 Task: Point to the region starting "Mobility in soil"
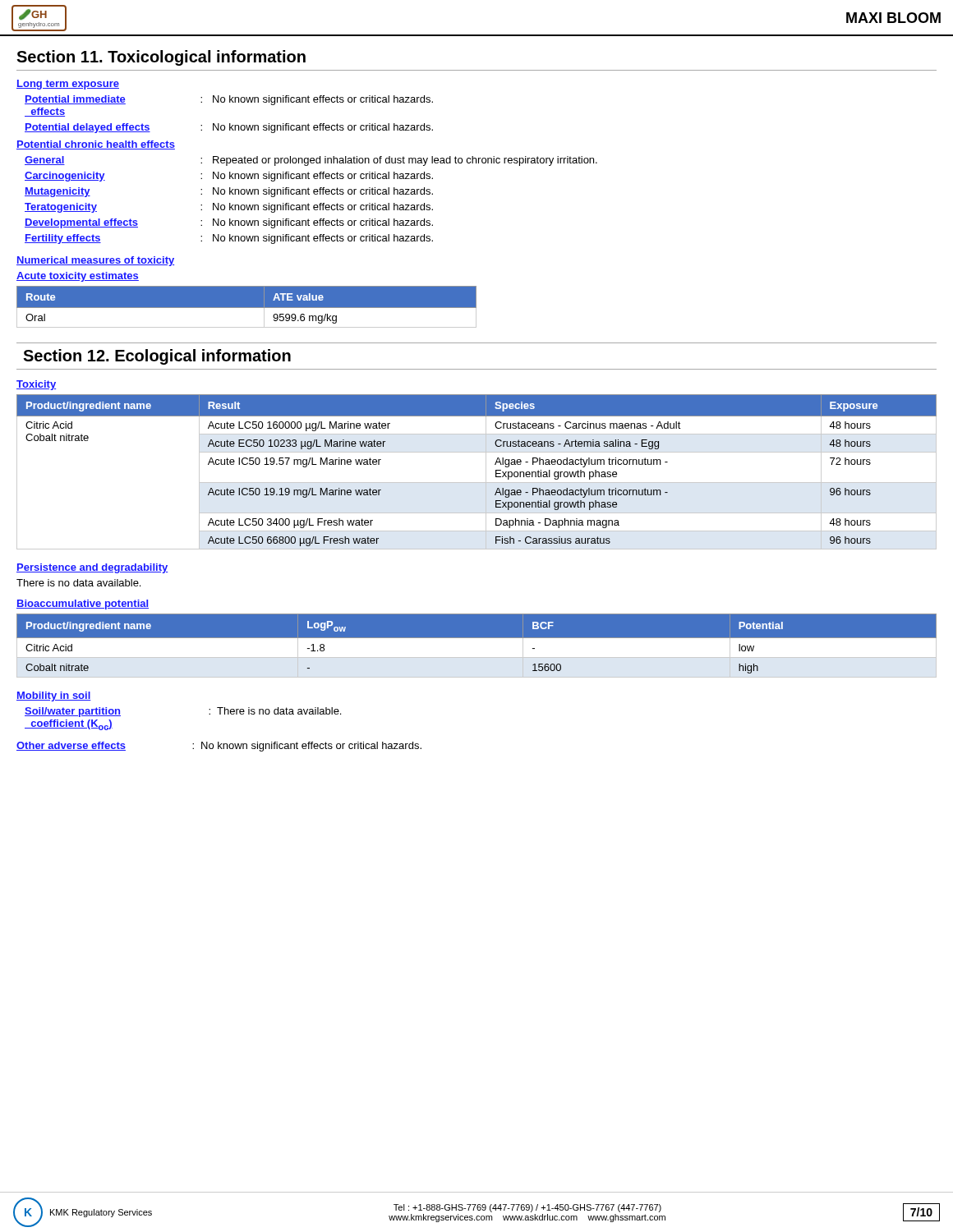(54, 695)
